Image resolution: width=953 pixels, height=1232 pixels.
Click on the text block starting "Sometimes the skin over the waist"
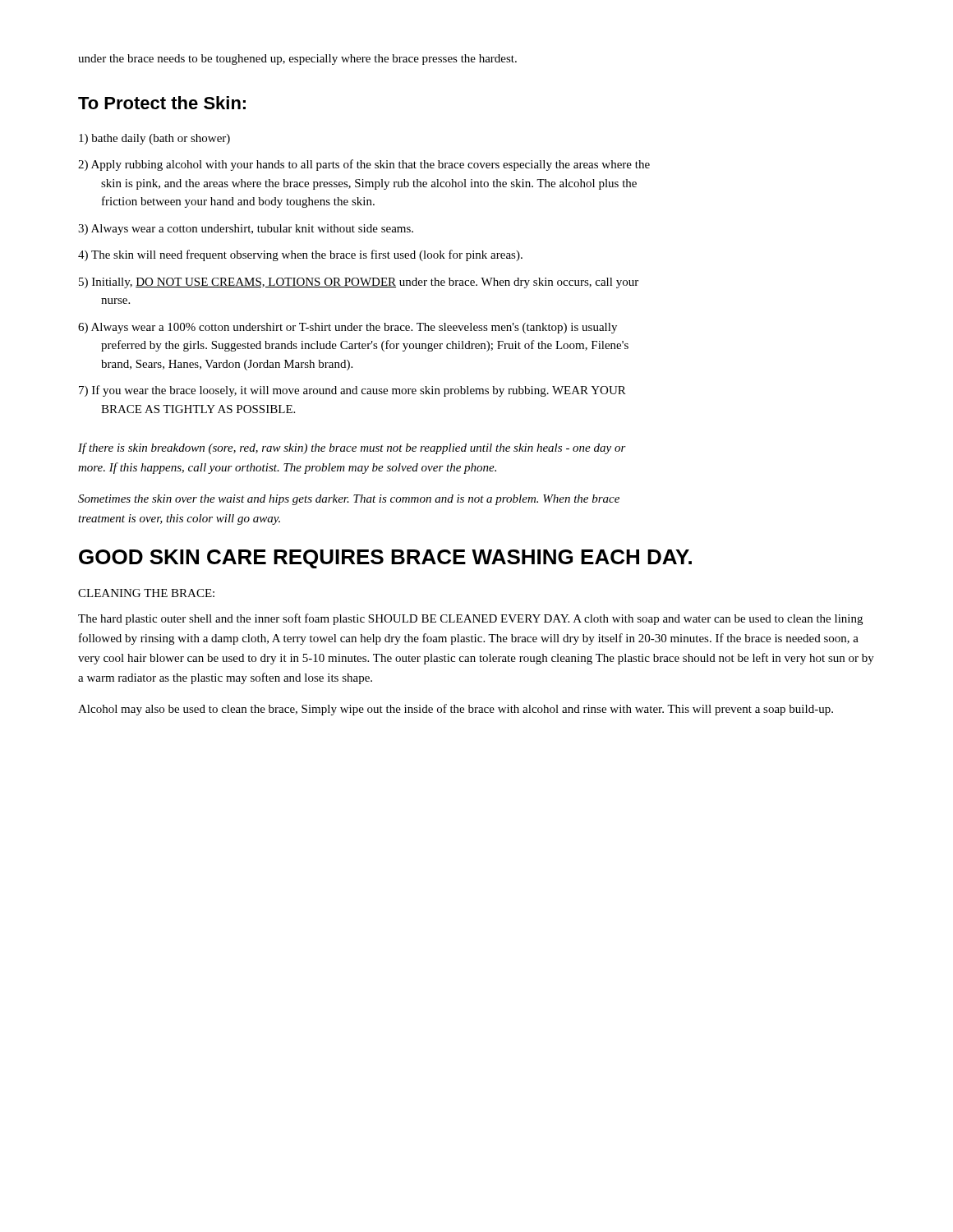(x=349, y=508)
